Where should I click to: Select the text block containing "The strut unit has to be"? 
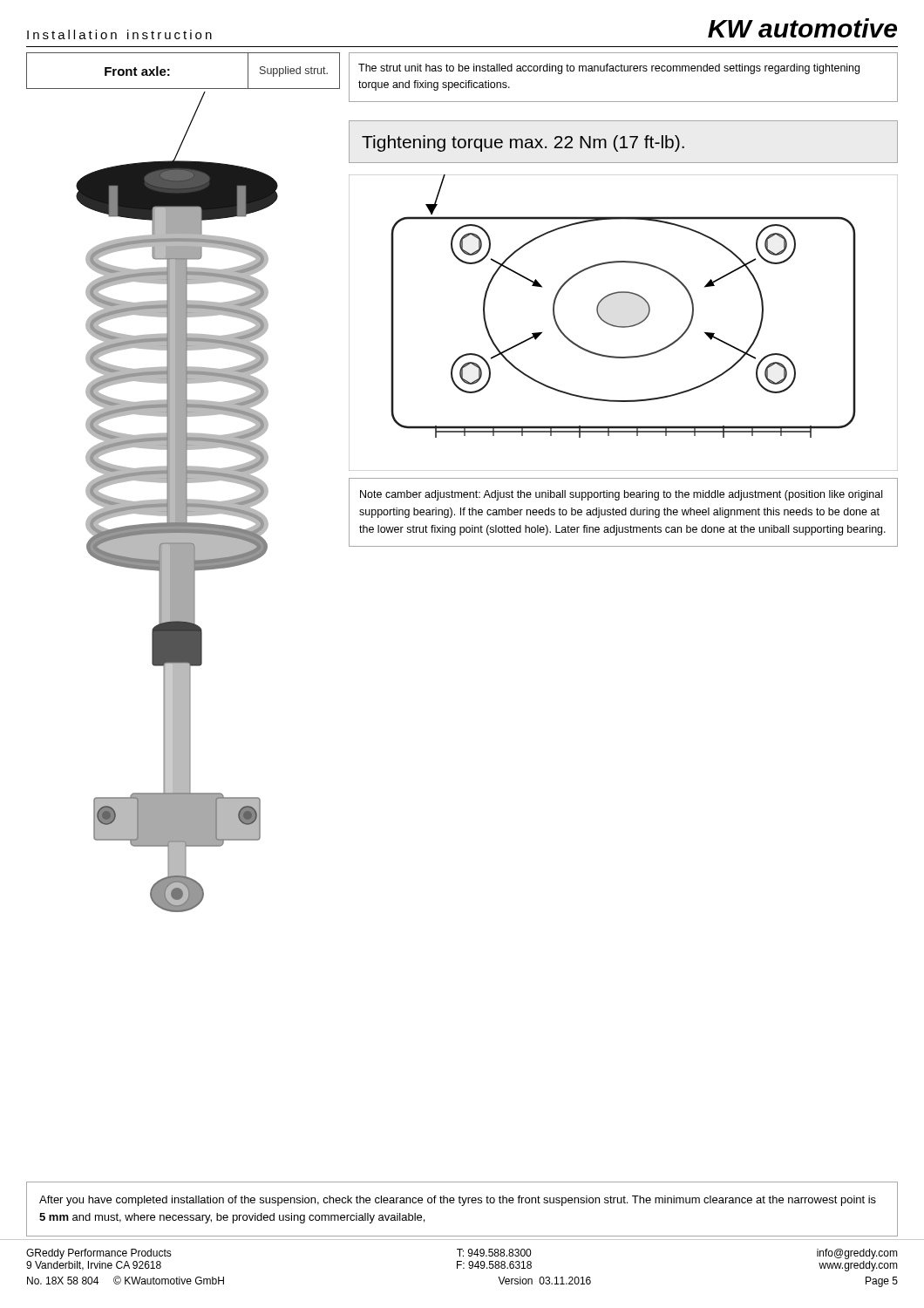tap(609, 76)
